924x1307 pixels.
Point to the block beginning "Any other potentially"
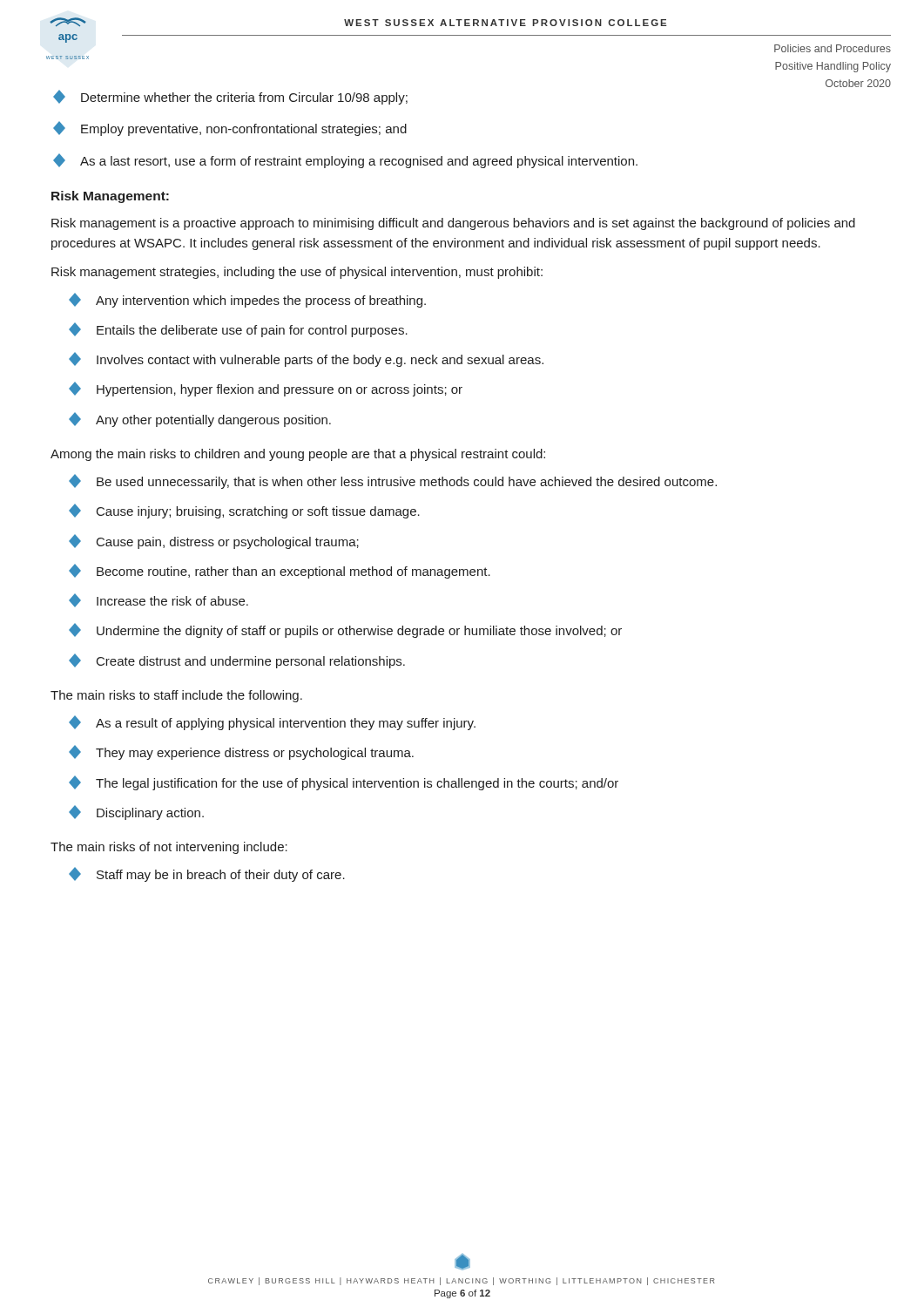click(199, 421)
